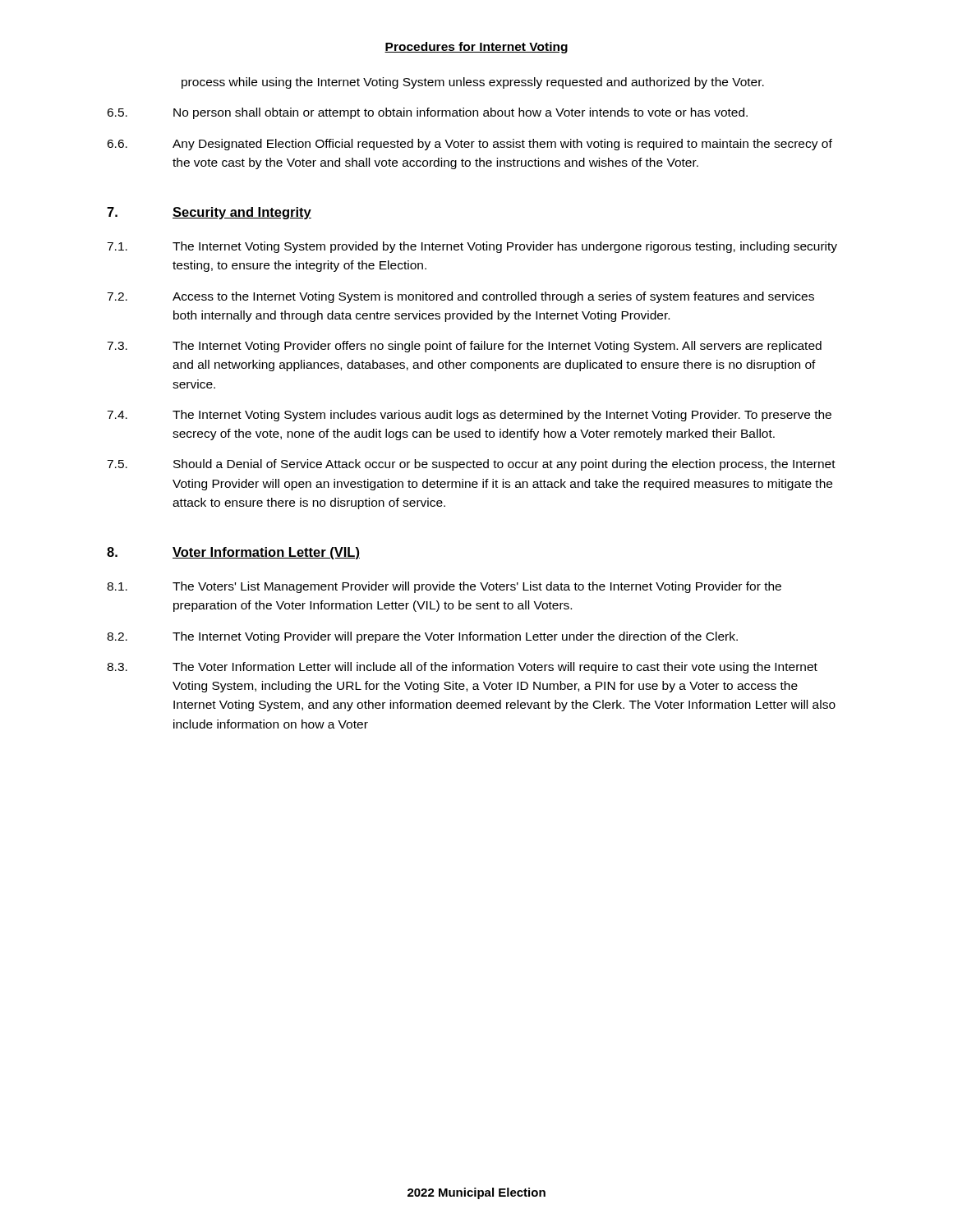This screenshot has height=1232, width=953.
Task: Point to the region starting "process while using the Internet"
Action: pyautogui.click(x=473, y=82)
